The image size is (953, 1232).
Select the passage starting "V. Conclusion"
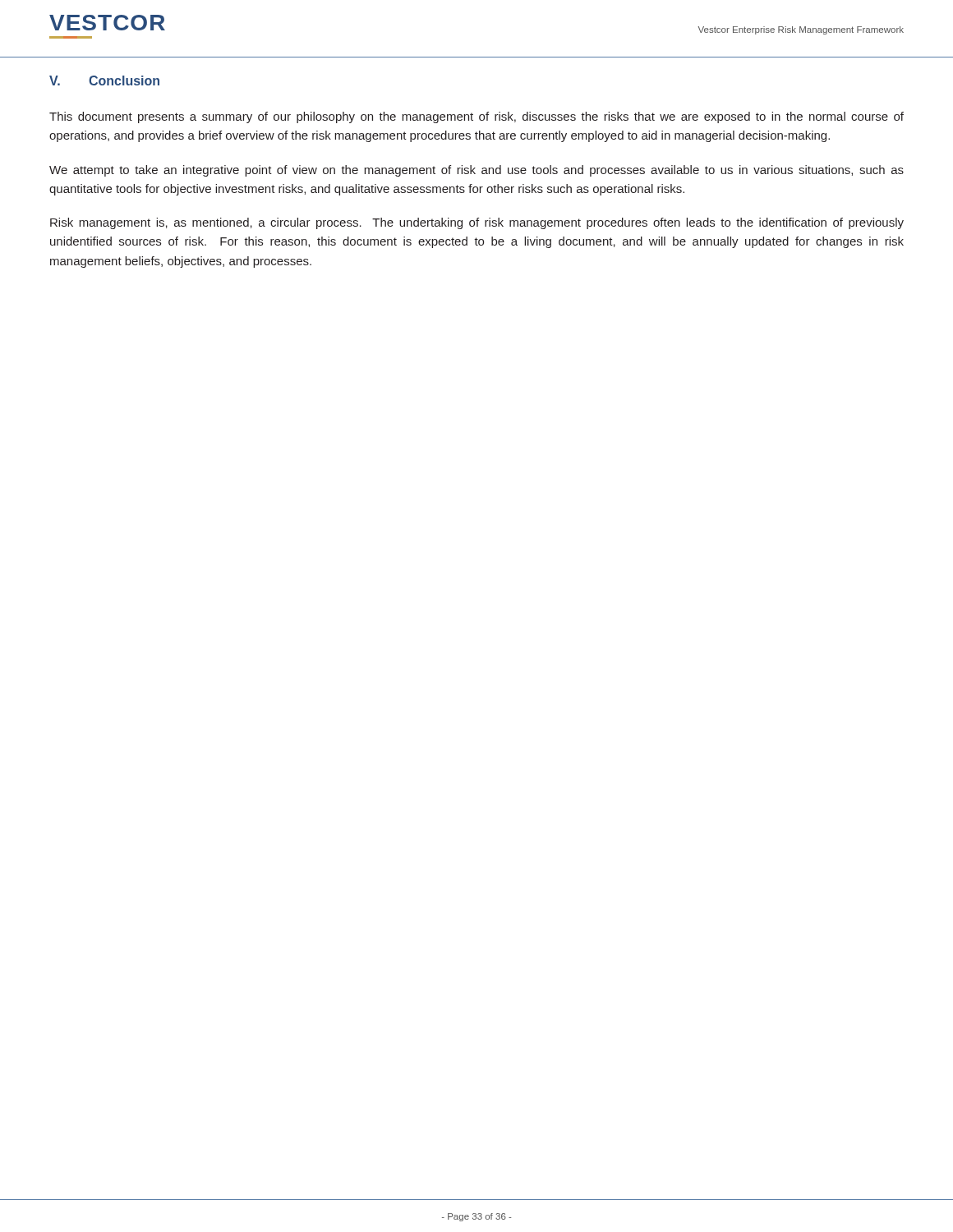click(x=105, y=81)
